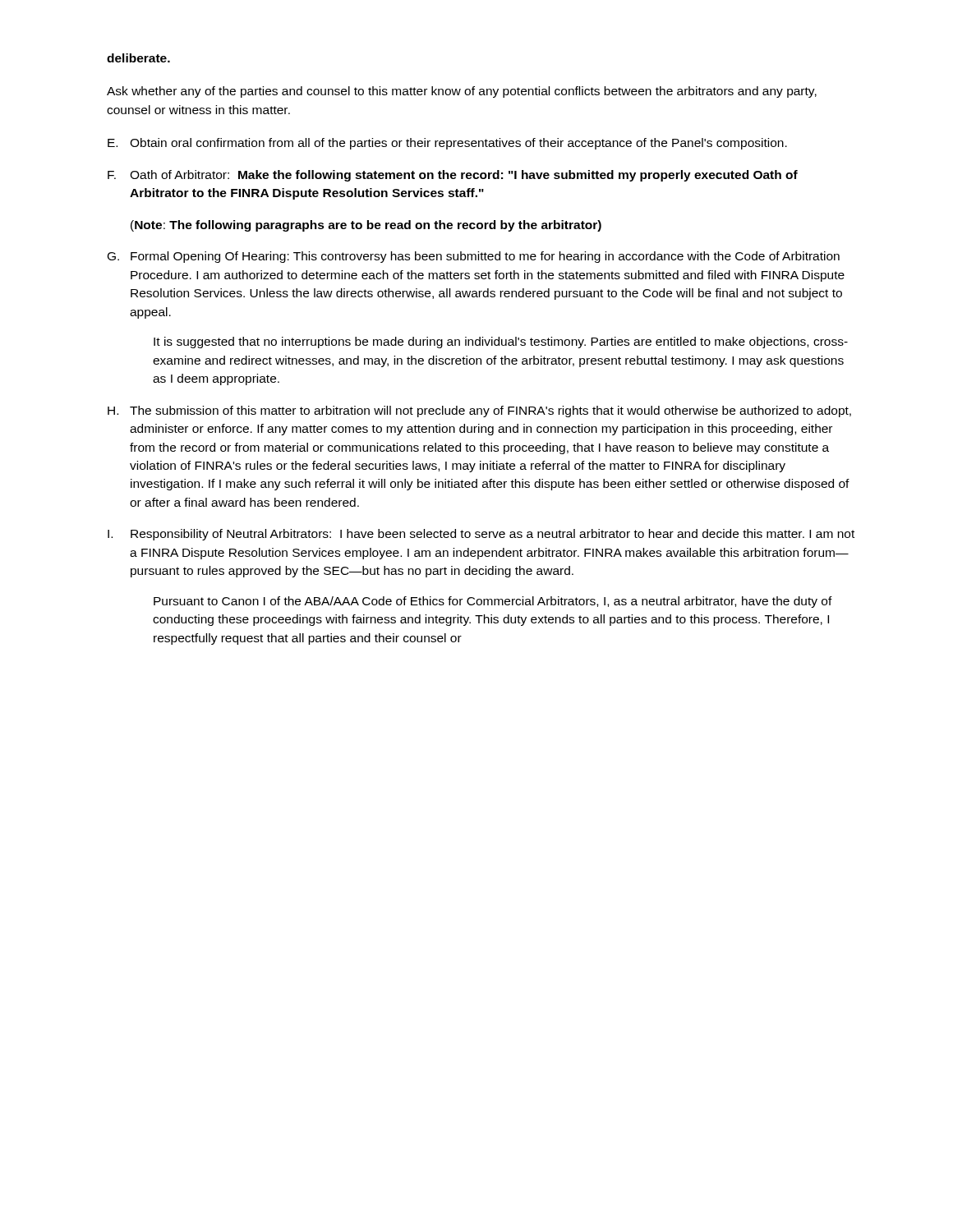This screenshot has height=1232, width=953.
Task: Locate the list item with the text "F. Oath of Arbitrator: Make the following statement"
Action: click(483, 184)
